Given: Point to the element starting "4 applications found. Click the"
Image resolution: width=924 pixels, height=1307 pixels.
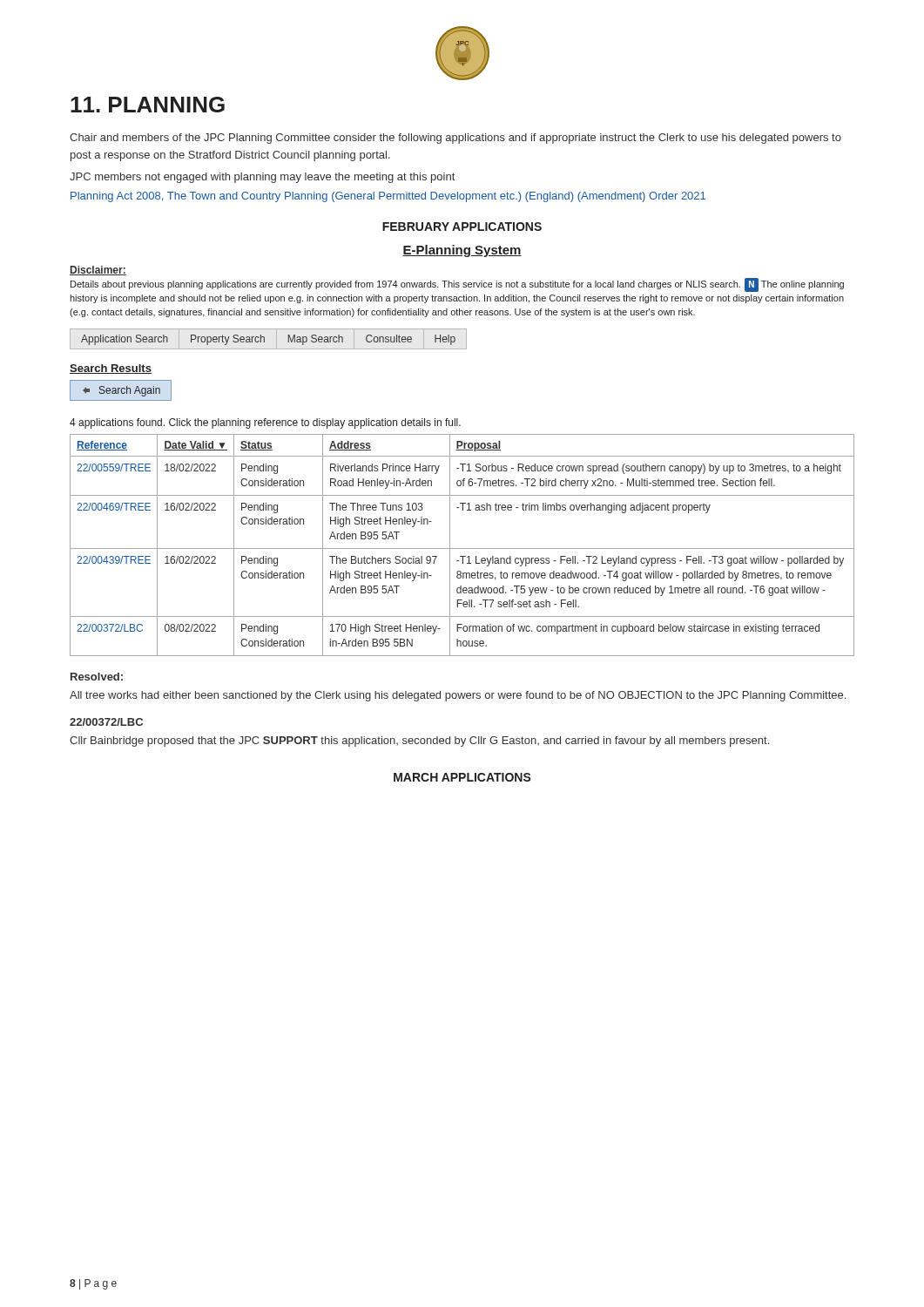Looking at the screenshot, I should [265, 423].
